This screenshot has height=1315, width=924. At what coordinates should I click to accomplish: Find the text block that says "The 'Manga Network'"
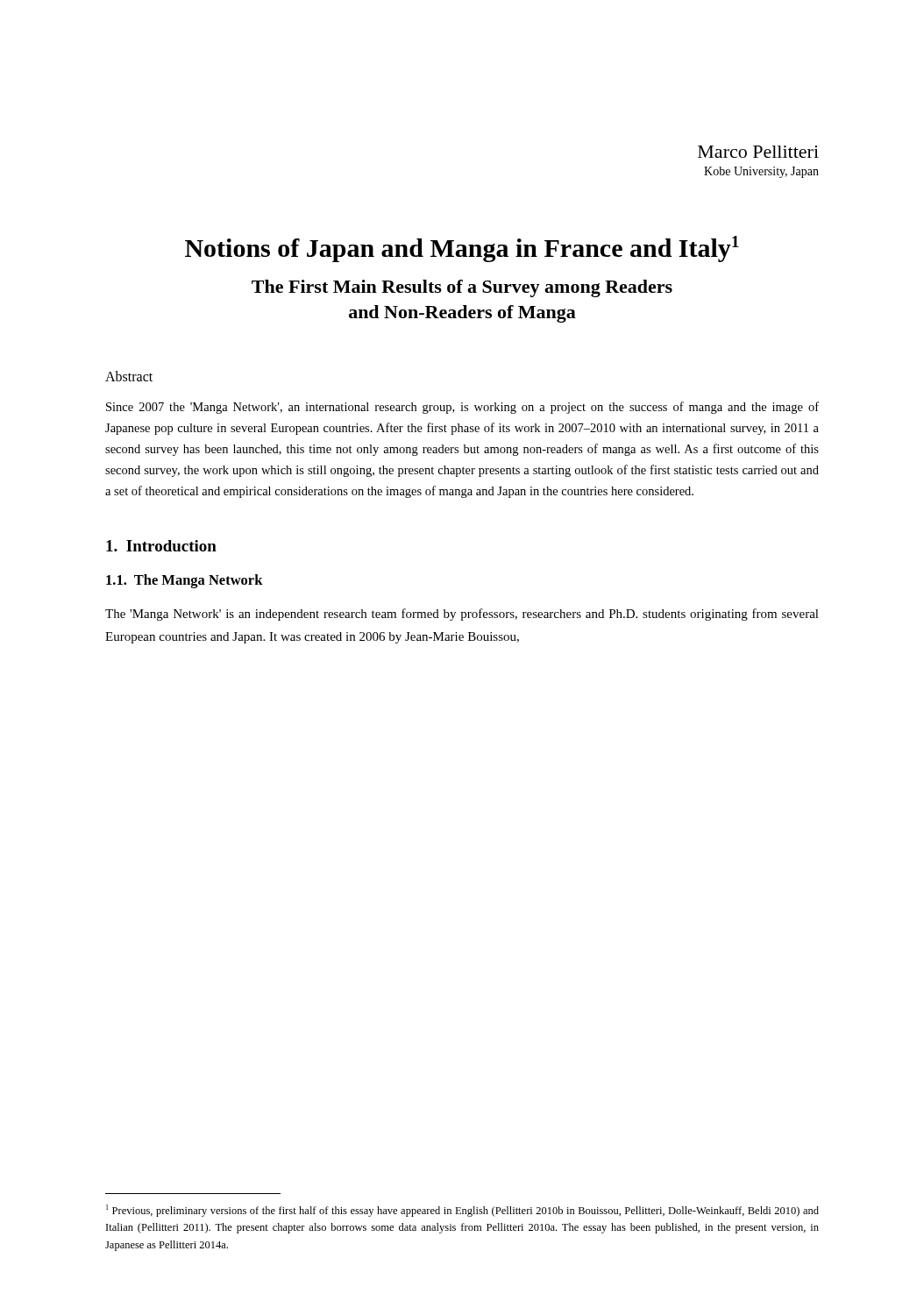[462, 625]
